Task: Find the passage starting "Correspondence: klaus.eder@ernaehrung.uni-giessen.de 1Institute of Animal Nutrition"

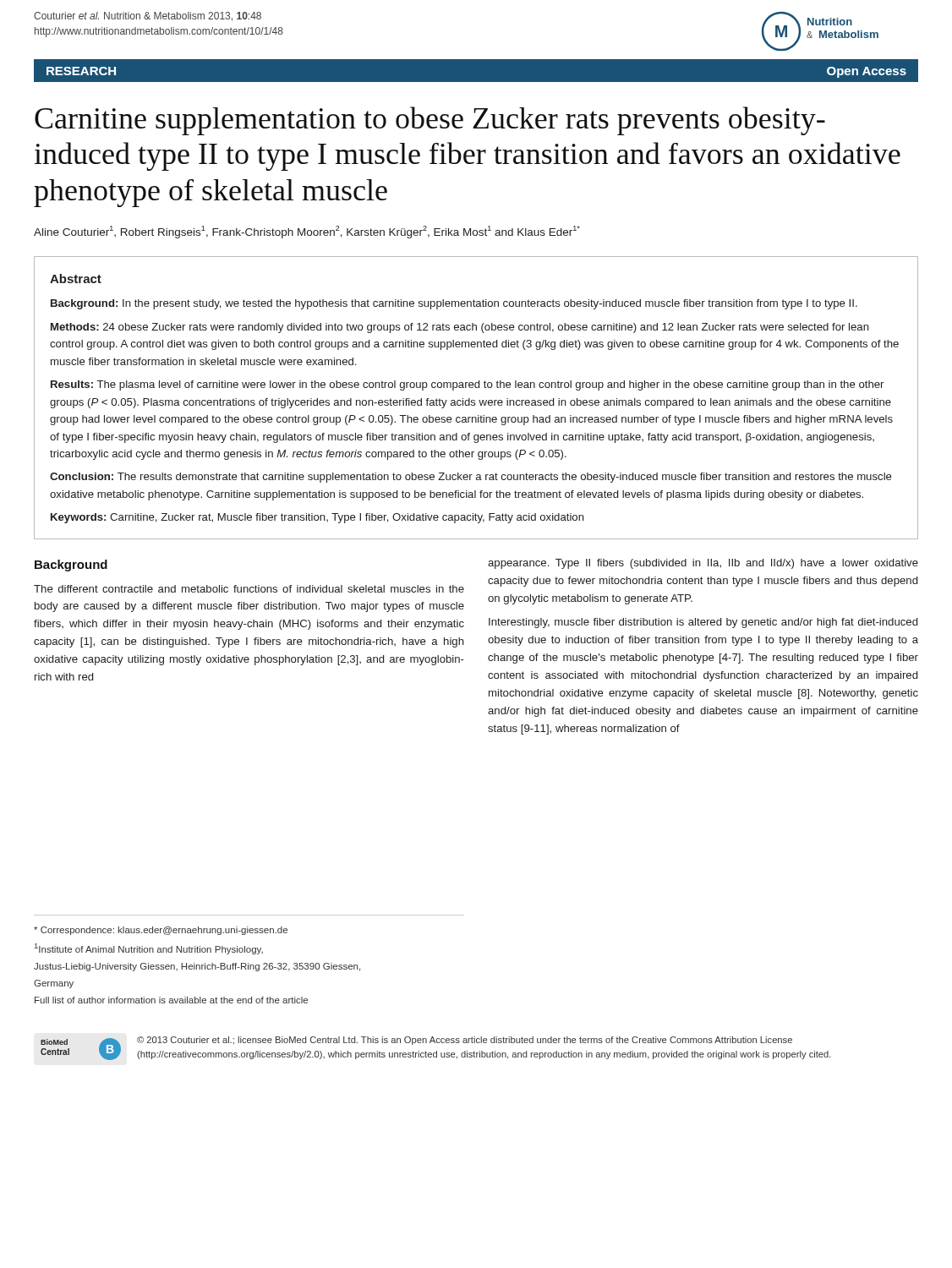Action: tap(249, 965)
